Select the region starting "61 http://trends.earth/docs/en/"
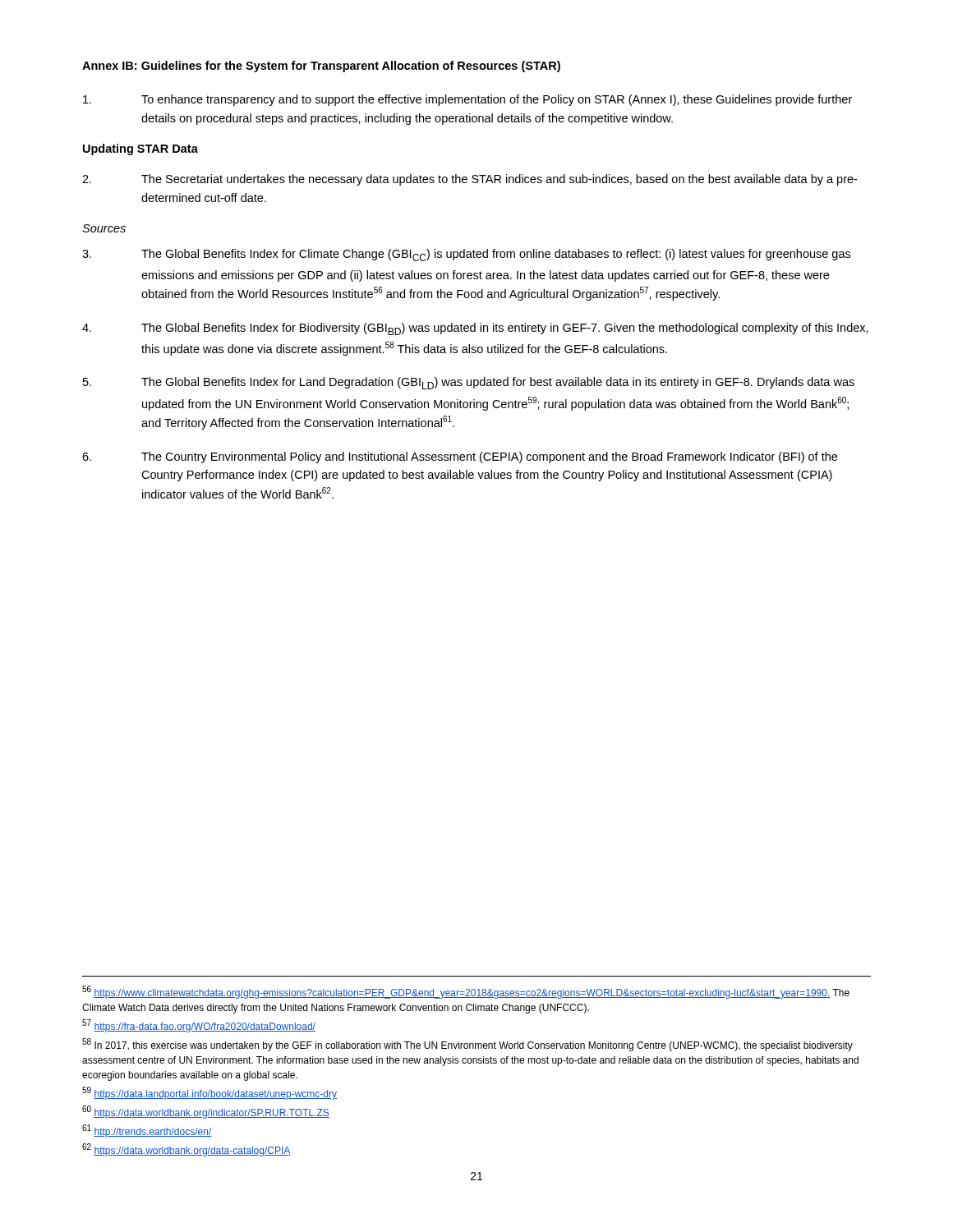The width and height of the screenshot is (953, 1232). point(147,1131)
